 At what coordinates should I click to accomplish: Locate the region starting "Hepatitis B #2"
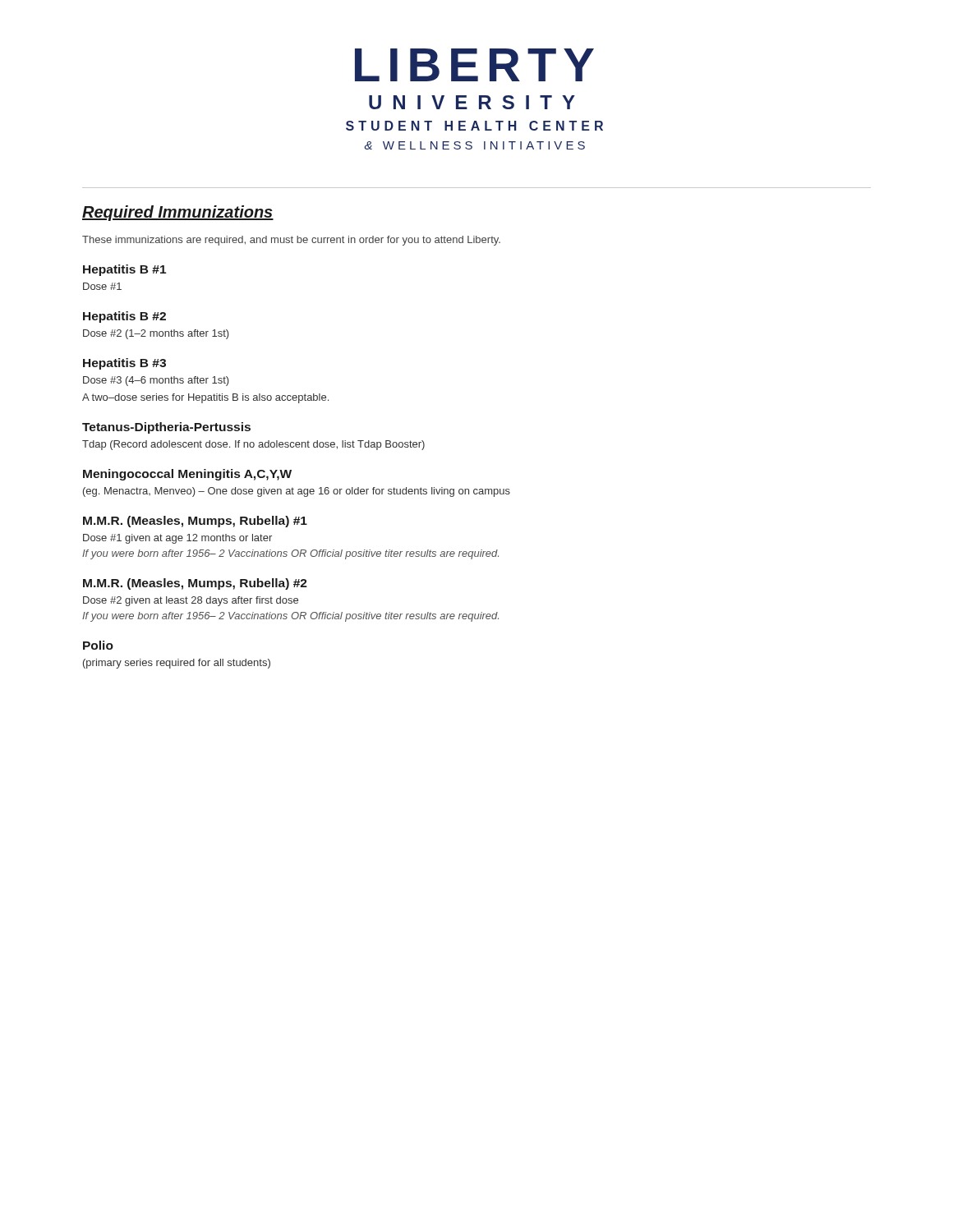(x=124, y=316)
